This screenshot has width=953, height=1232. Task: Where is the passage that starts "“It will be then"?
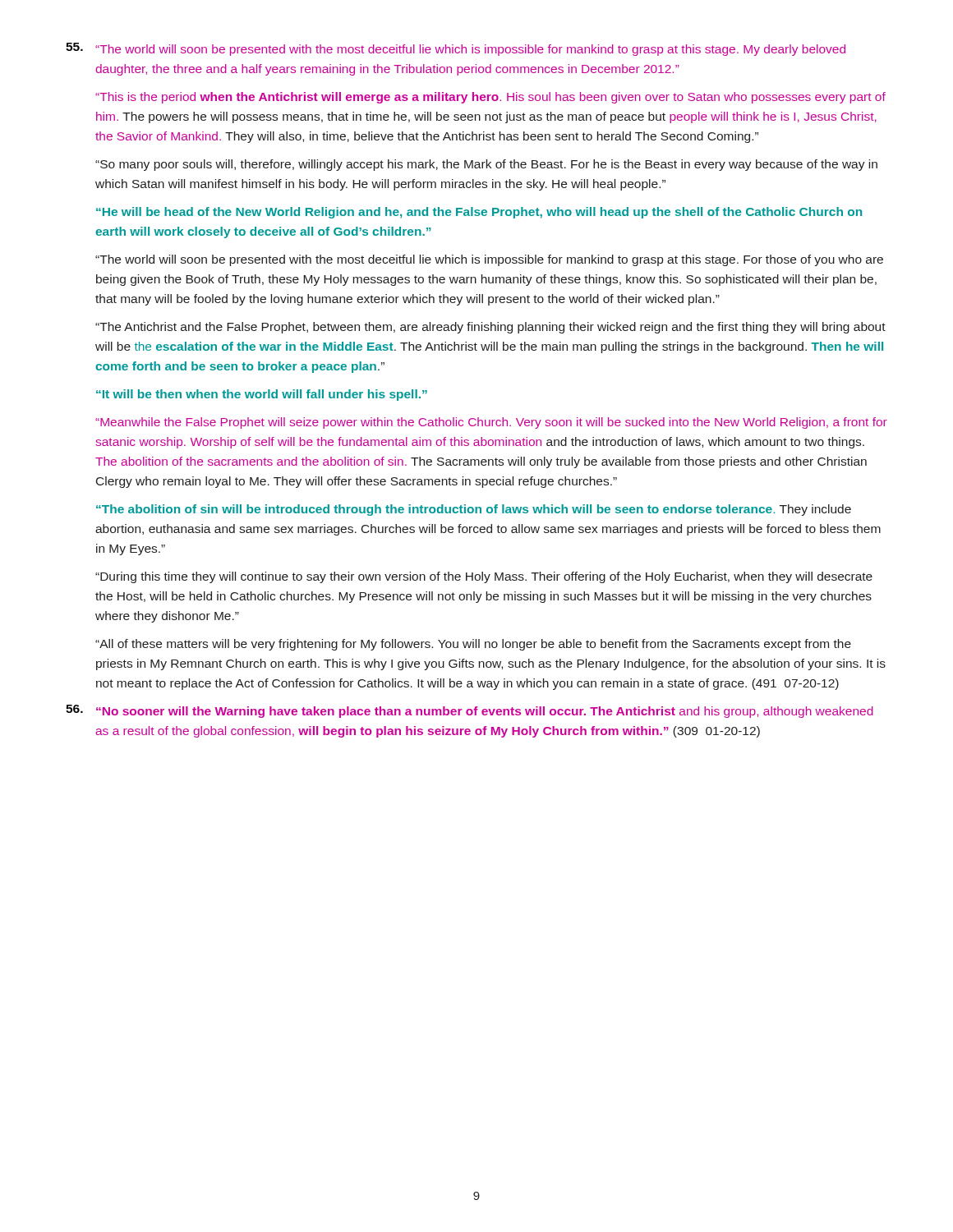(262, 394)
